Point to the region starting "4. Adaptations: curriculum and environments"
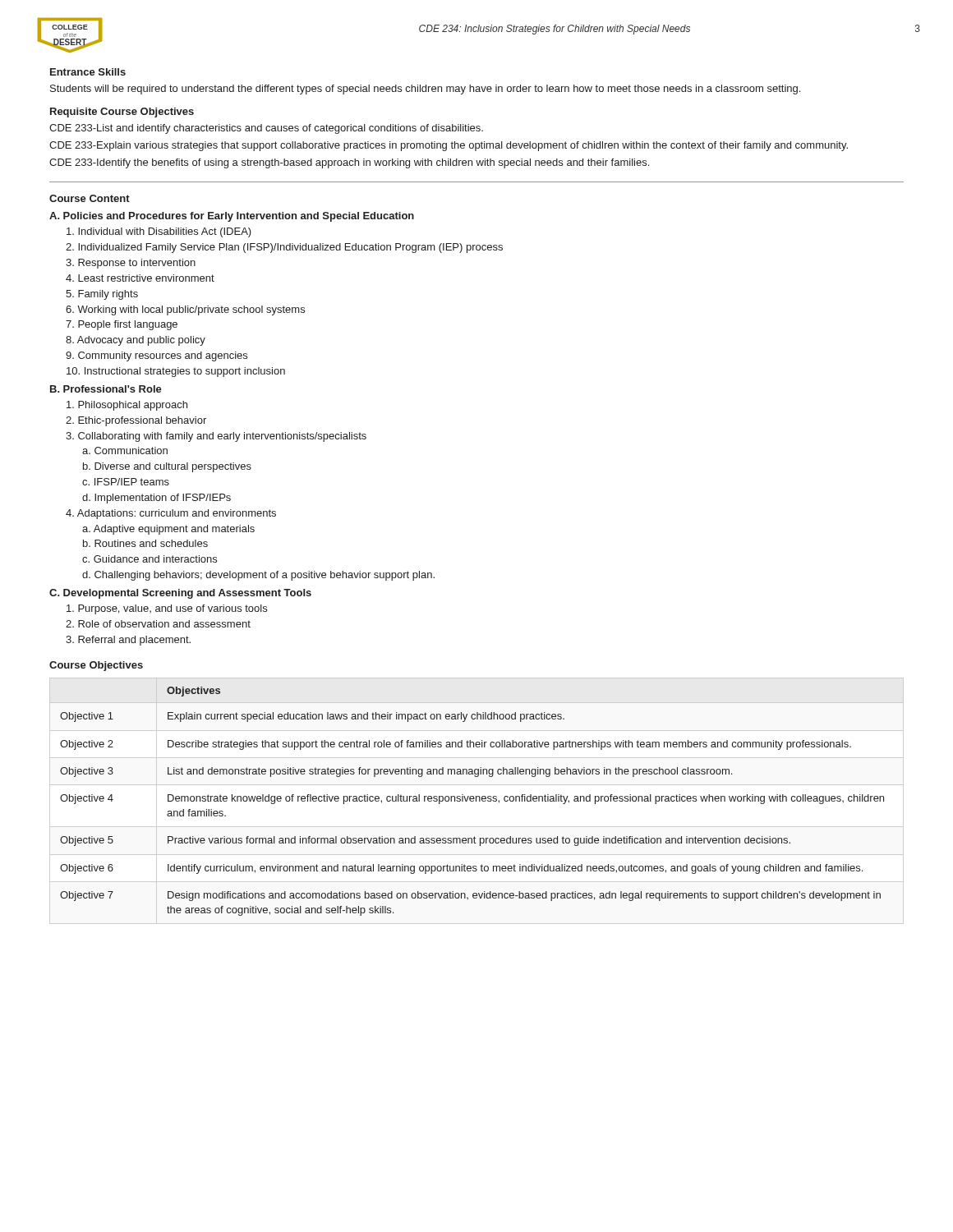 pyautogui.click(x=171, y=513)
